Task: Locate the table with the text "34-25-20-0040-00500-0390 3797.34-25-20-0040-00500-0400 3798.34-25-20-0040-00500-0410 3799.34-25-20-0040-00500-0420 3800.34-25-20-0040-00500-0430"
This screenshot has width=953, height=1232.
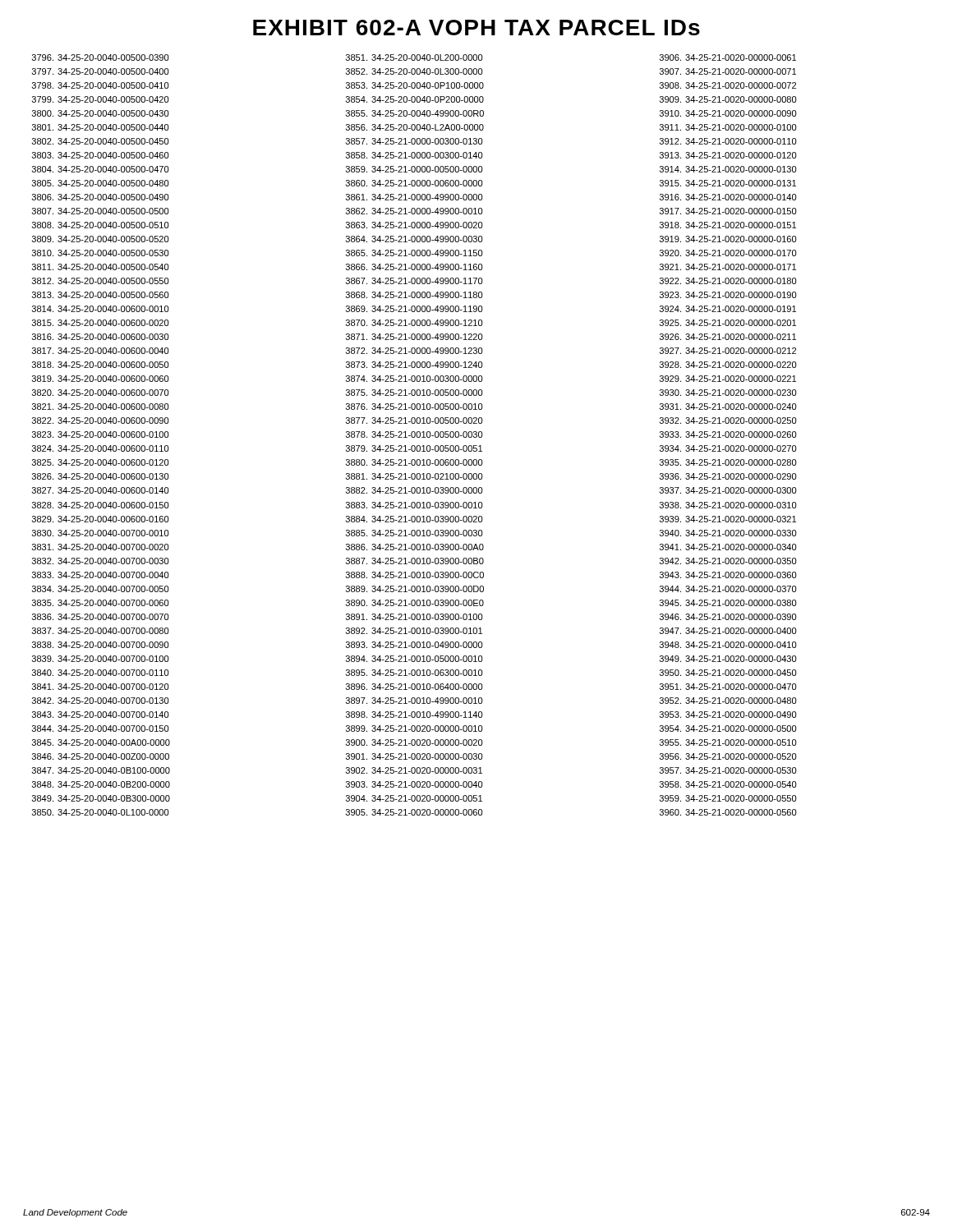Action: point(476,434)
